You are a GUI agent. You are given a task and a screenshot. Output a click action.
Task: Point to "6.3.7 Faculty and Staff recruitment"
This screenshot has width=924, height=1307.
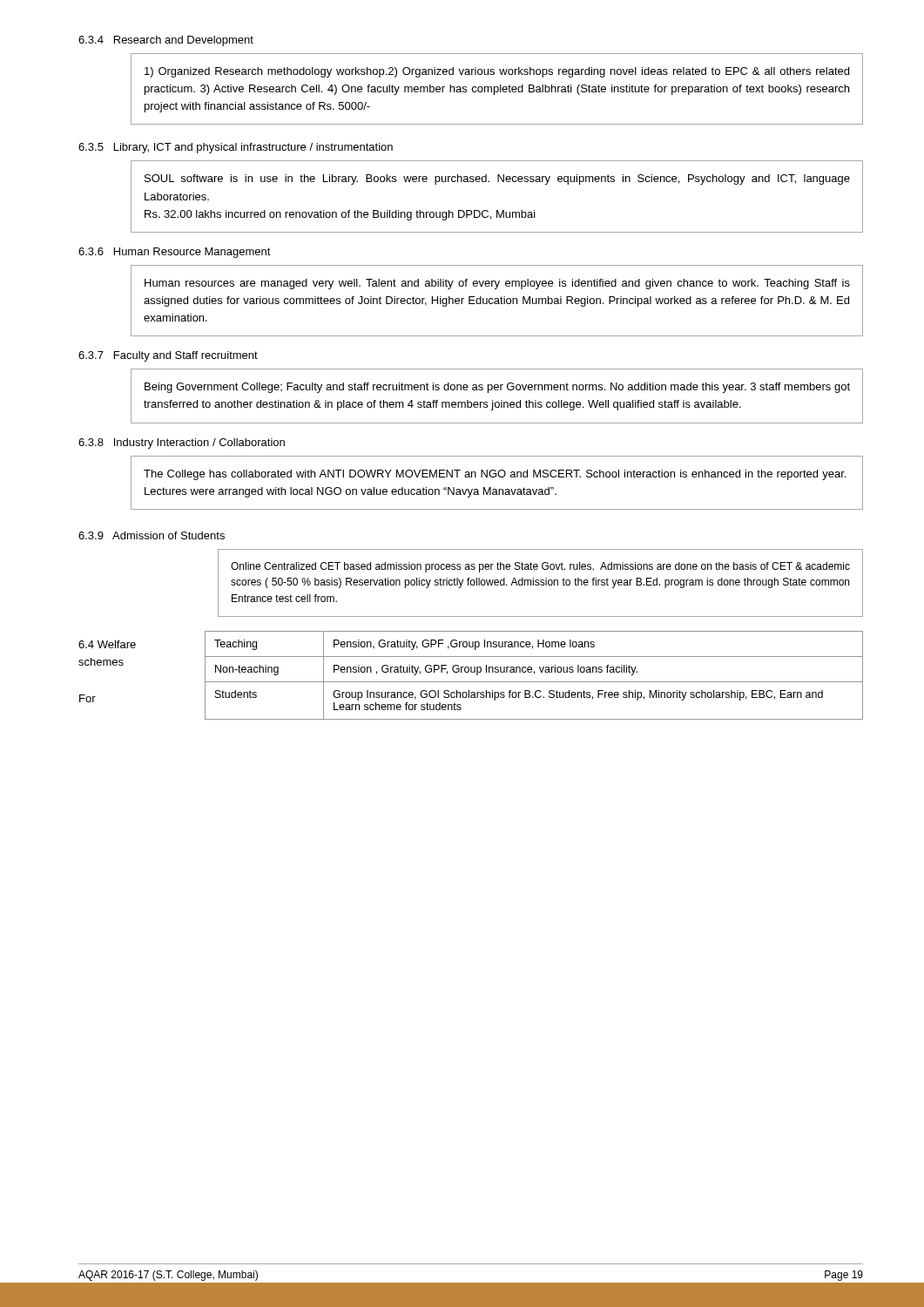168,355
